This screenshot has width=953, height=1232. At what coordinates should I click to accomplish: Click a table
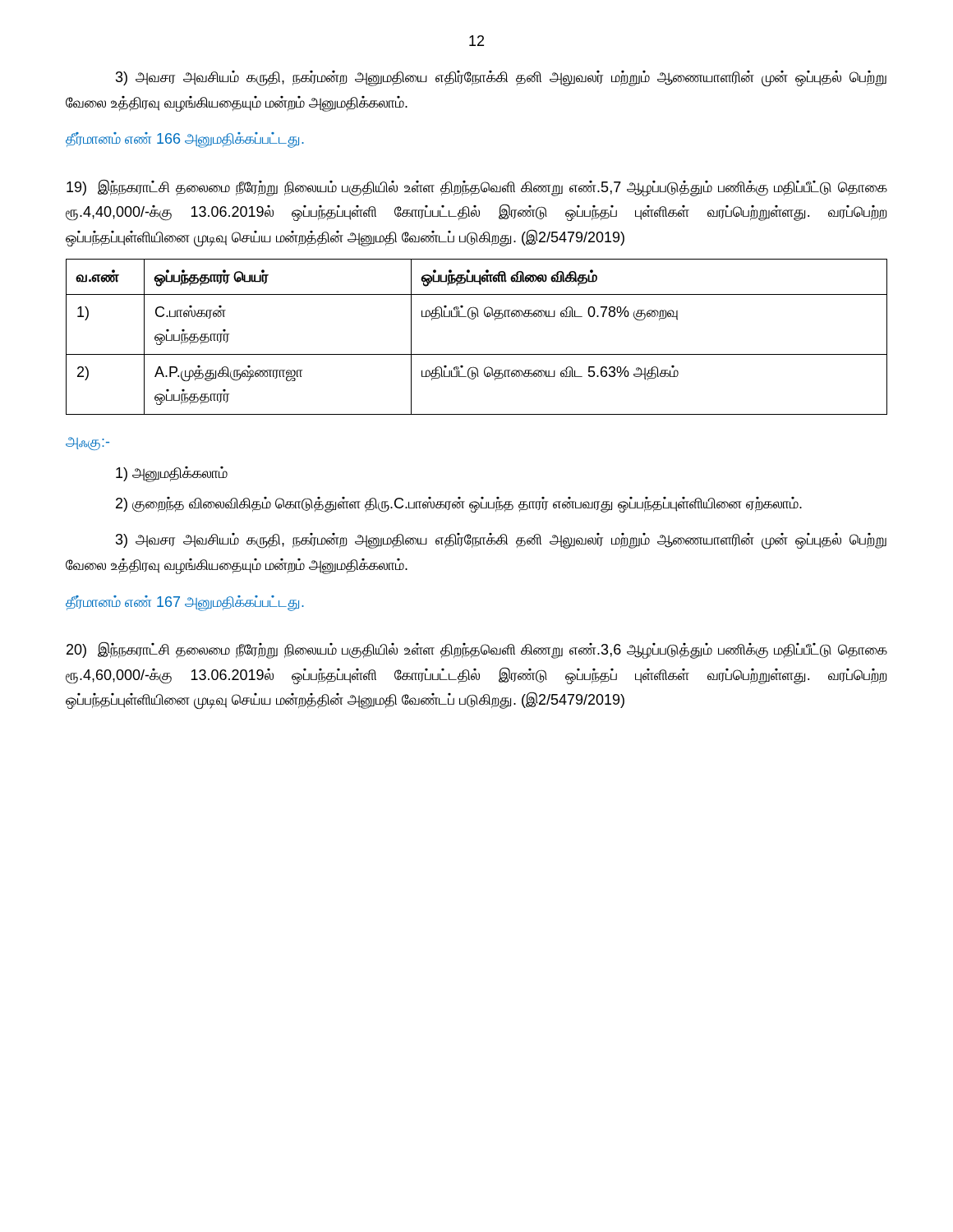(476, 336)
